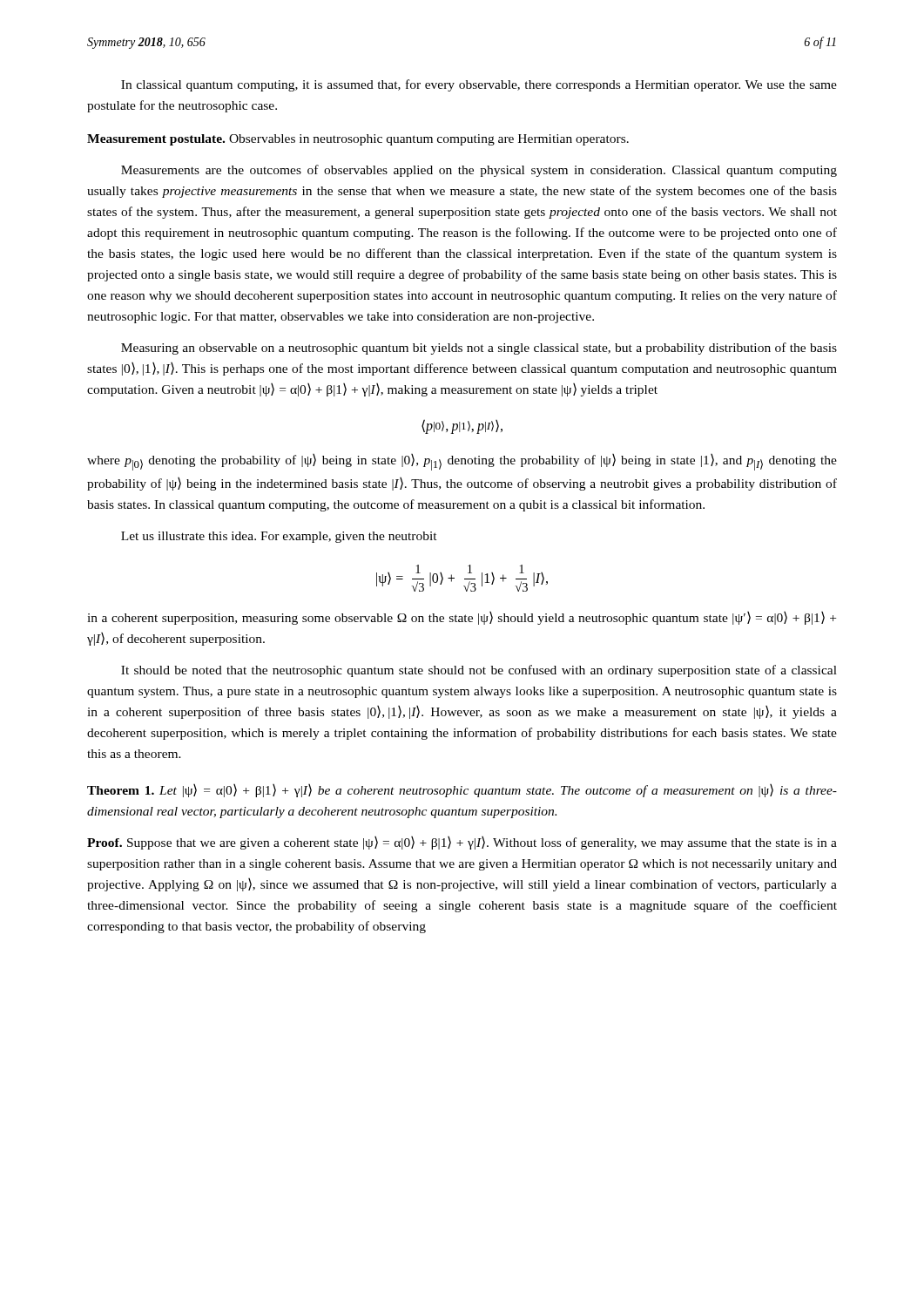Click where it says "⟨p|0⟩, p|1⟩, p|I⟩⟩,"
924x1307 pixels.
(x=462, y=427)
